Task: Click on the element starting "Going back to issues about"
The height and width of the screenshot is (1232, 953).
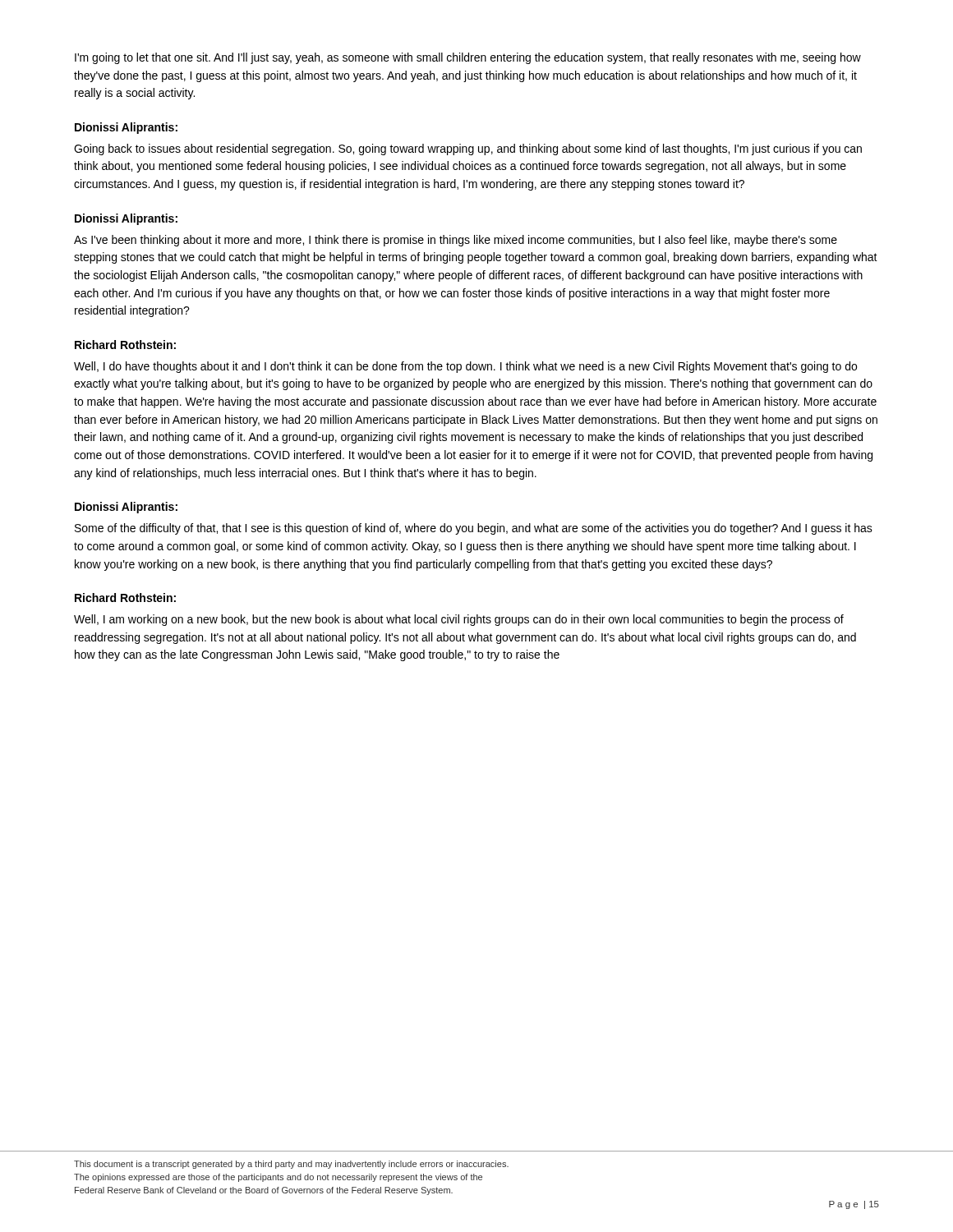Action: pyautogui.click(x=468, y=166)
